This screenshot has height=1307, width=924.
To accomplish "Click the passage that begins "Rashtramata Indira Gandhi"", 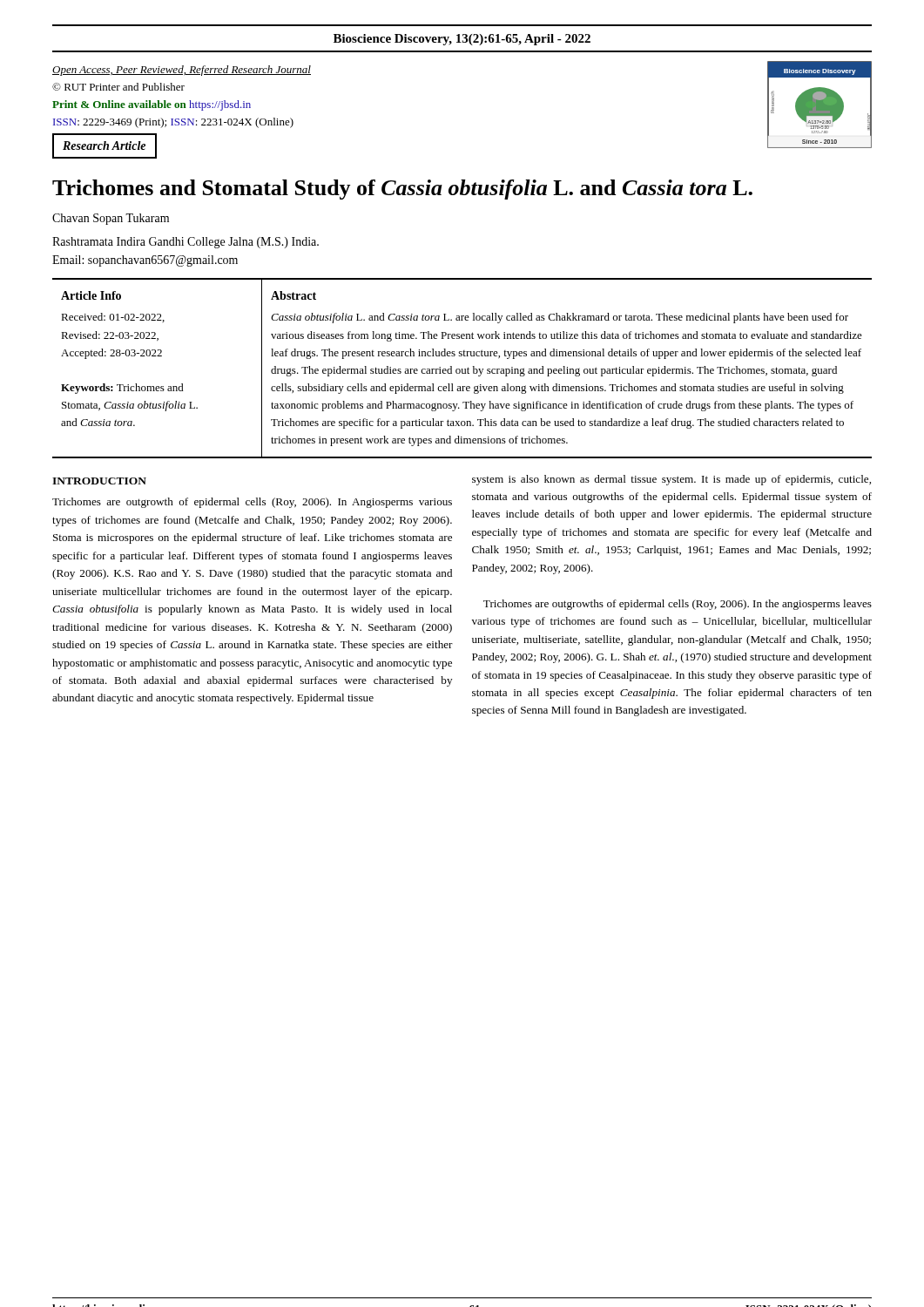I will (x=186, y=251).
